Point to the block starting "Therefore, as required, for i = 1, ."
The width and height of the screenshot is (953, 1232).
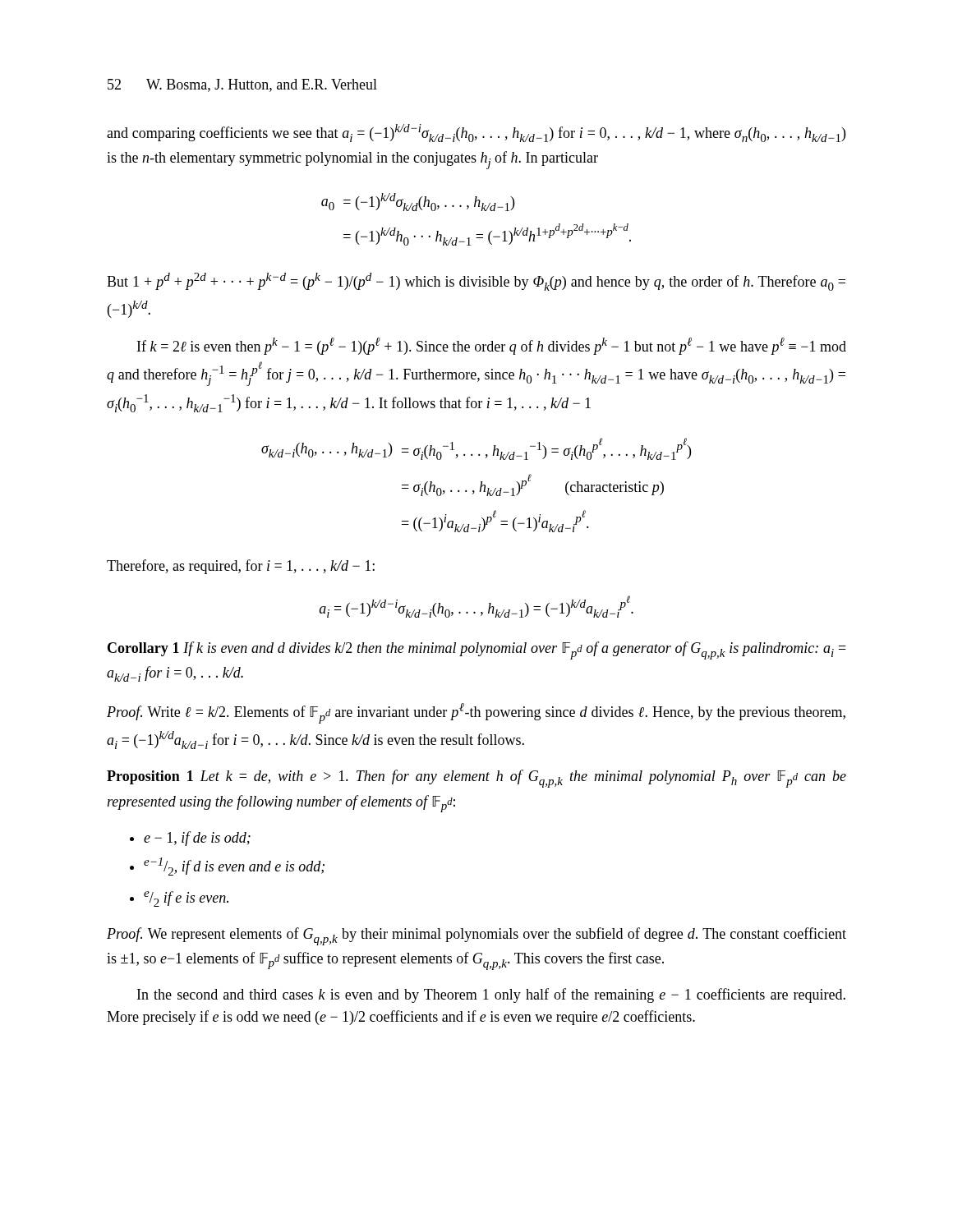click(241, 567)
